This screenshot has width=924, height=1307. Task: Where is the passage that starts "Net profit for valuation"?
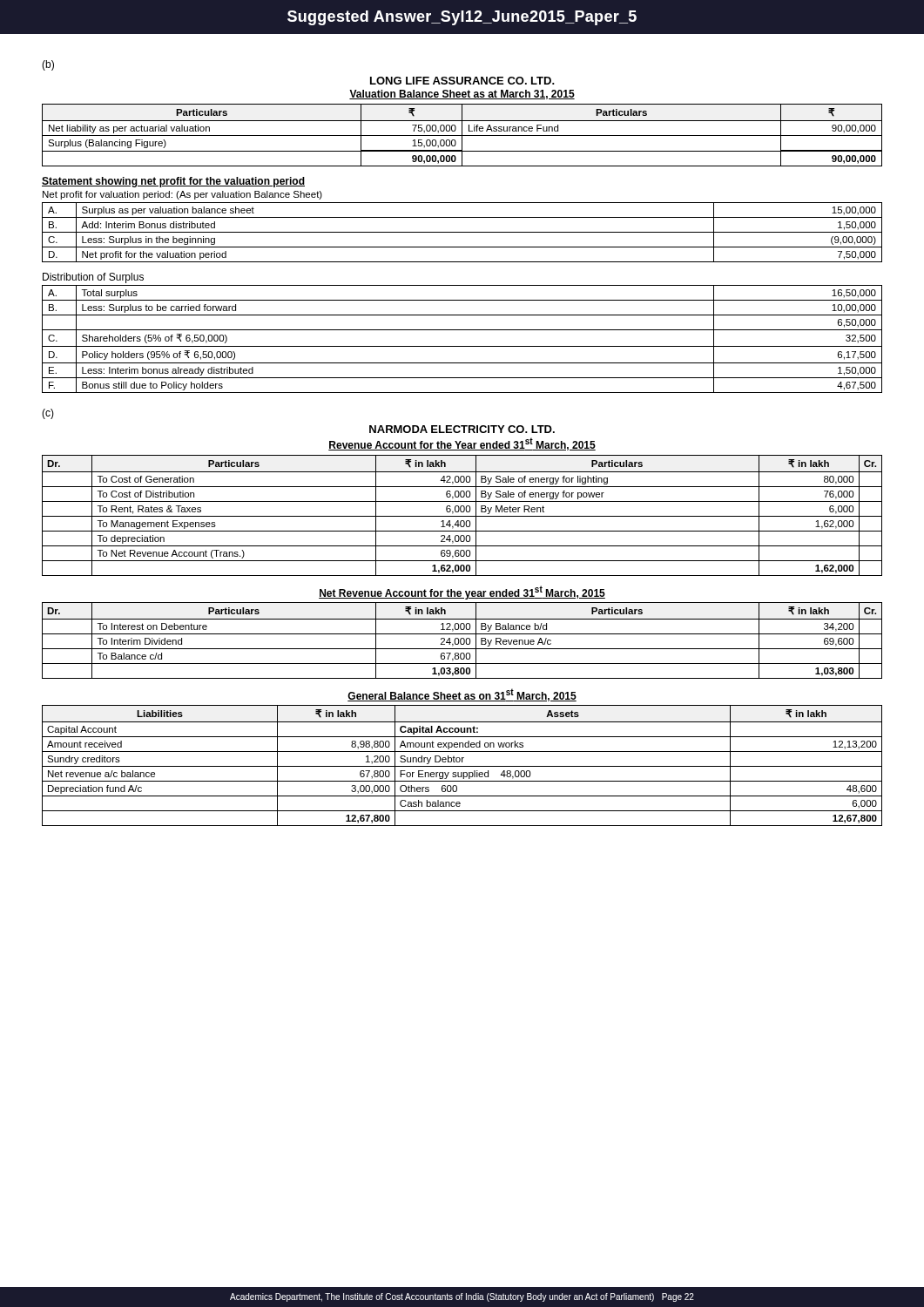[x=182, y=194]
